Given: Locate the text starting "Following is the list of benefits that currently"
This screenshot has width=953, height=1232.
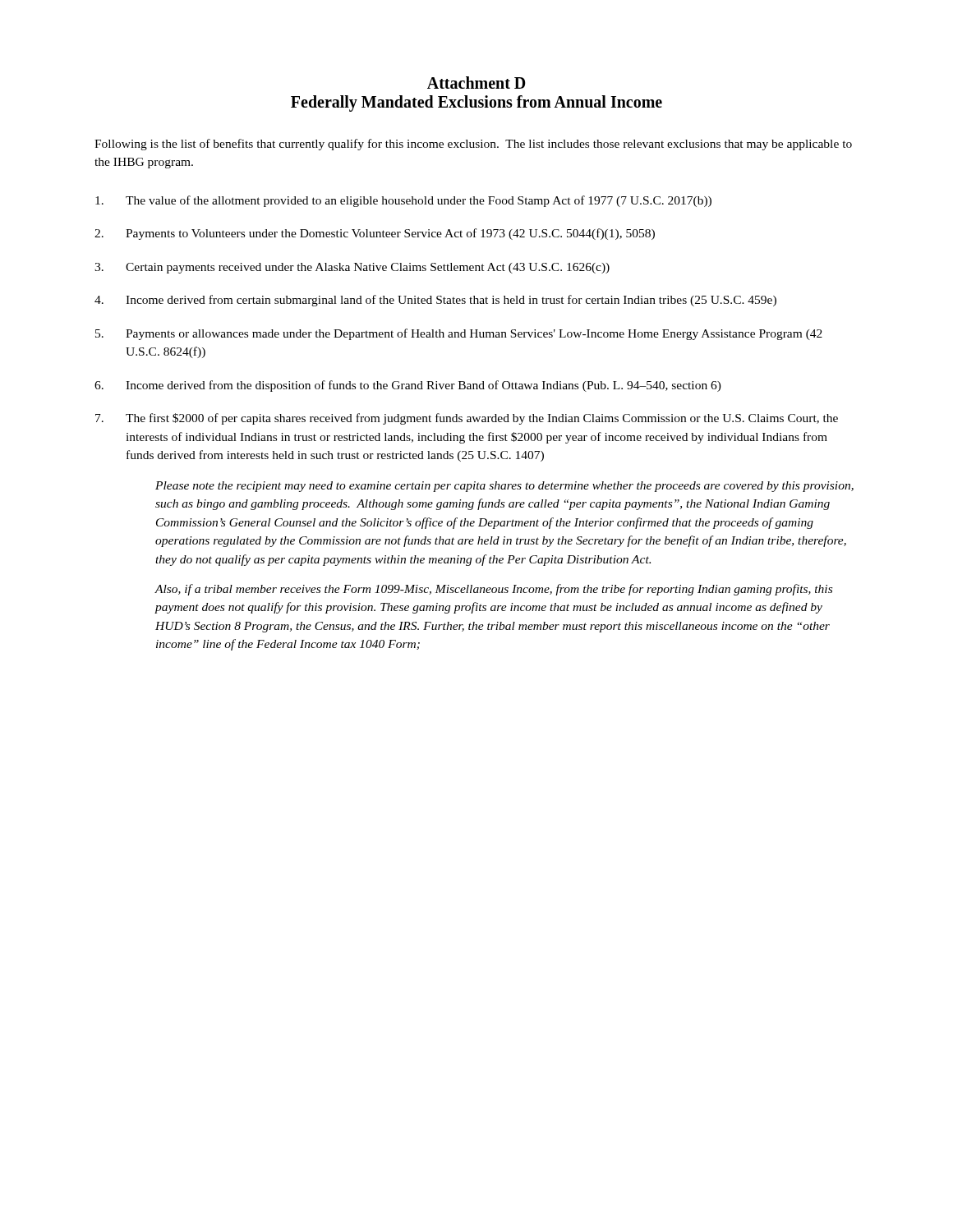Looking at the screenshot, I should (473, 153).
